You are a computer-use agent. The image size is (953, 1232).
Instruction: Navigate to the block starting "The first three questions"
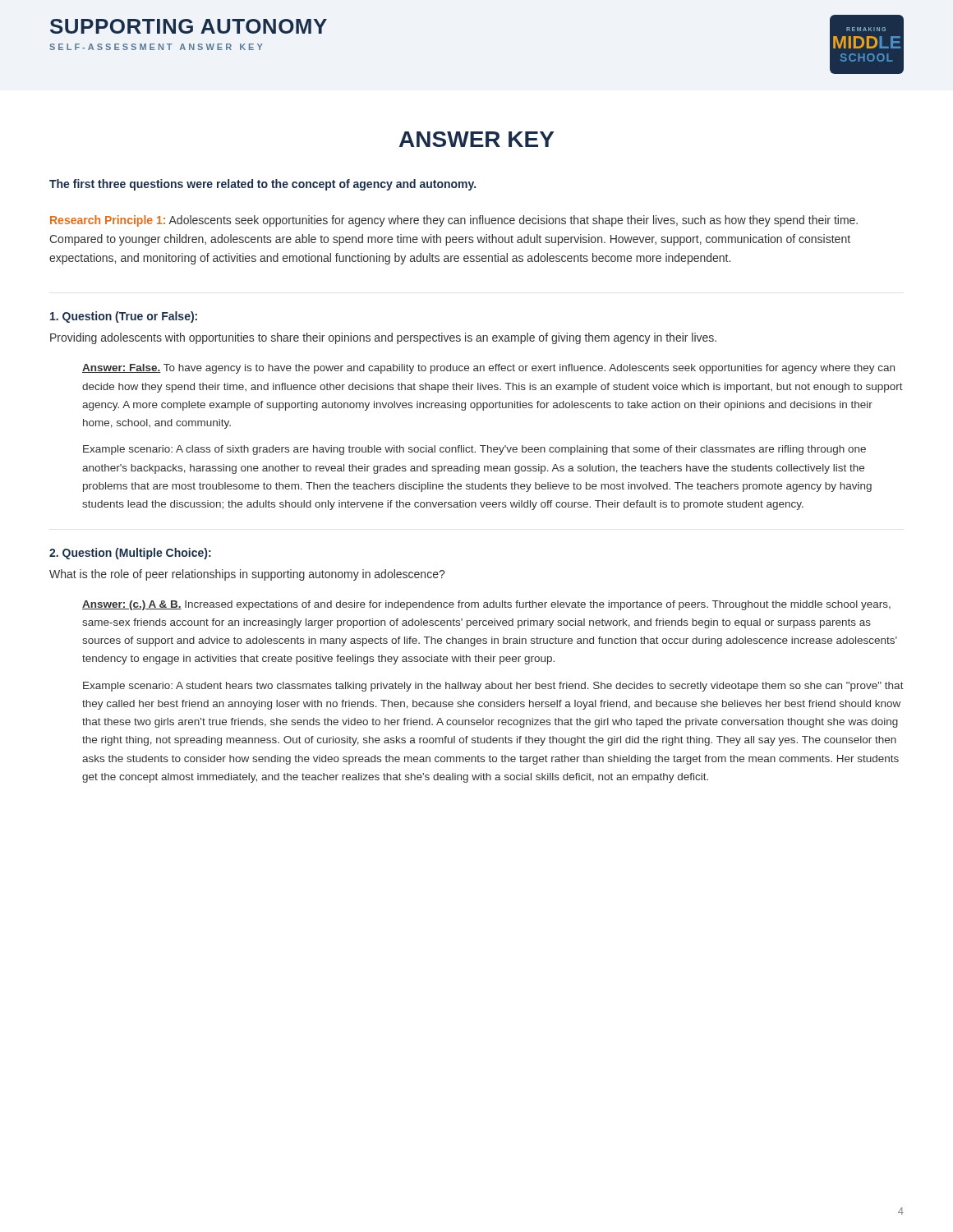263,184
